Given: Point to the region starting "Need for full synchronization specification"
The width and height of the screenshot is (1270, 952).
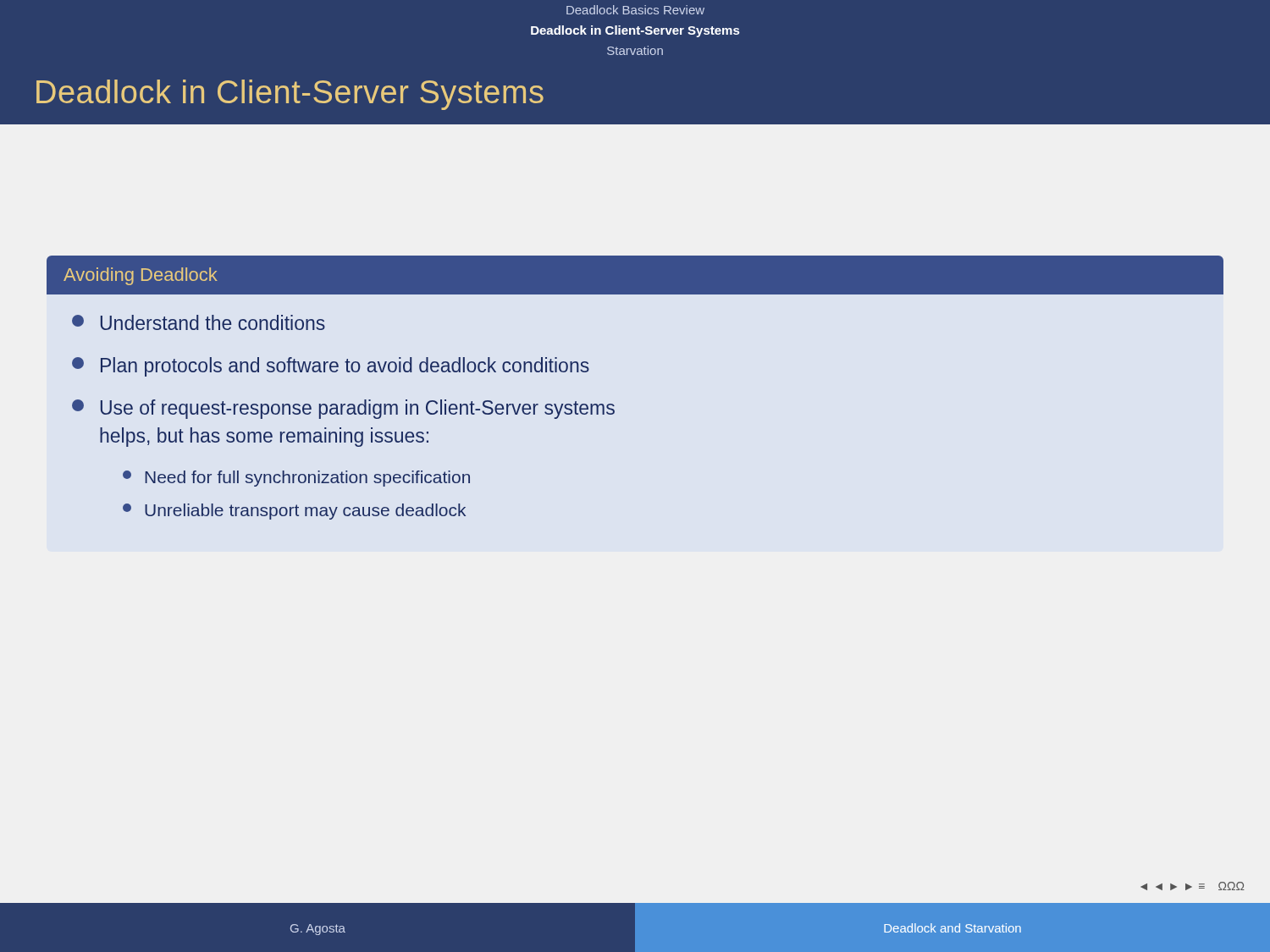Looking at the screenshot, I should tap(297, 477).
